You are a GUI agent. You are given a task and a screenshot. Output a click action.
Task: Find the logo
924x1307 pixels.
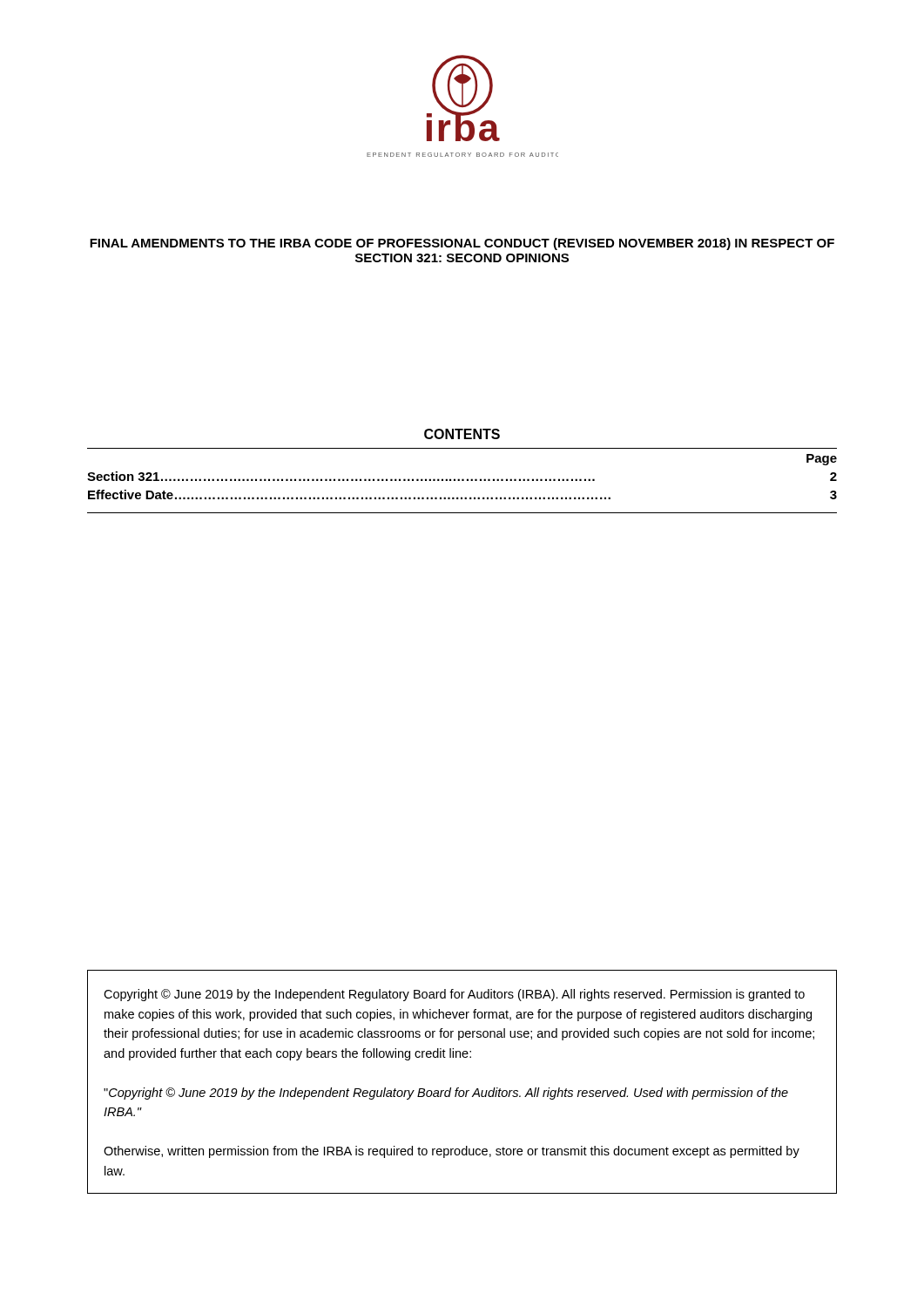[x=462, y=113]
